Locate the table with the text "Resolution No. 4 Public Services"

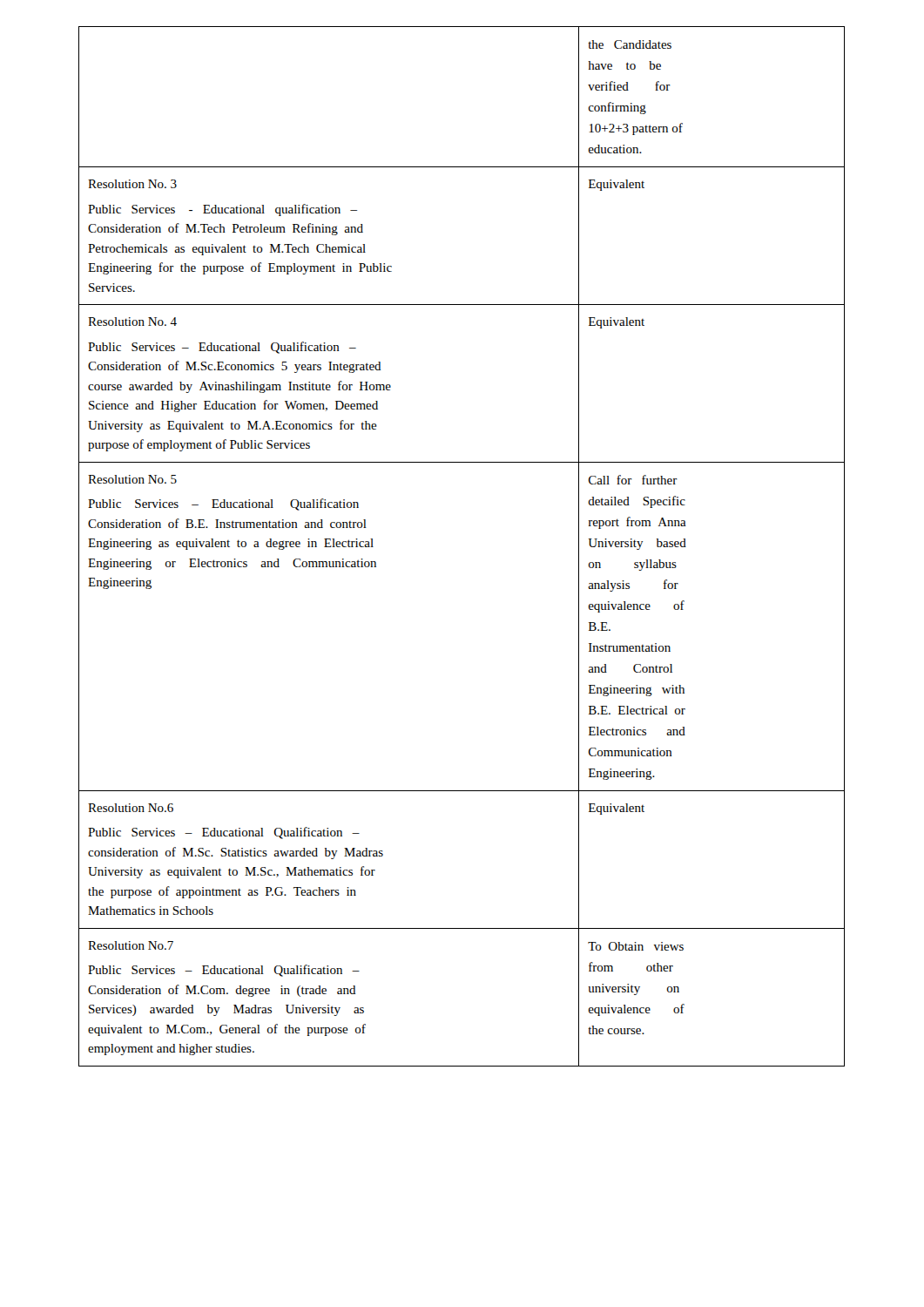click(462, 546)
